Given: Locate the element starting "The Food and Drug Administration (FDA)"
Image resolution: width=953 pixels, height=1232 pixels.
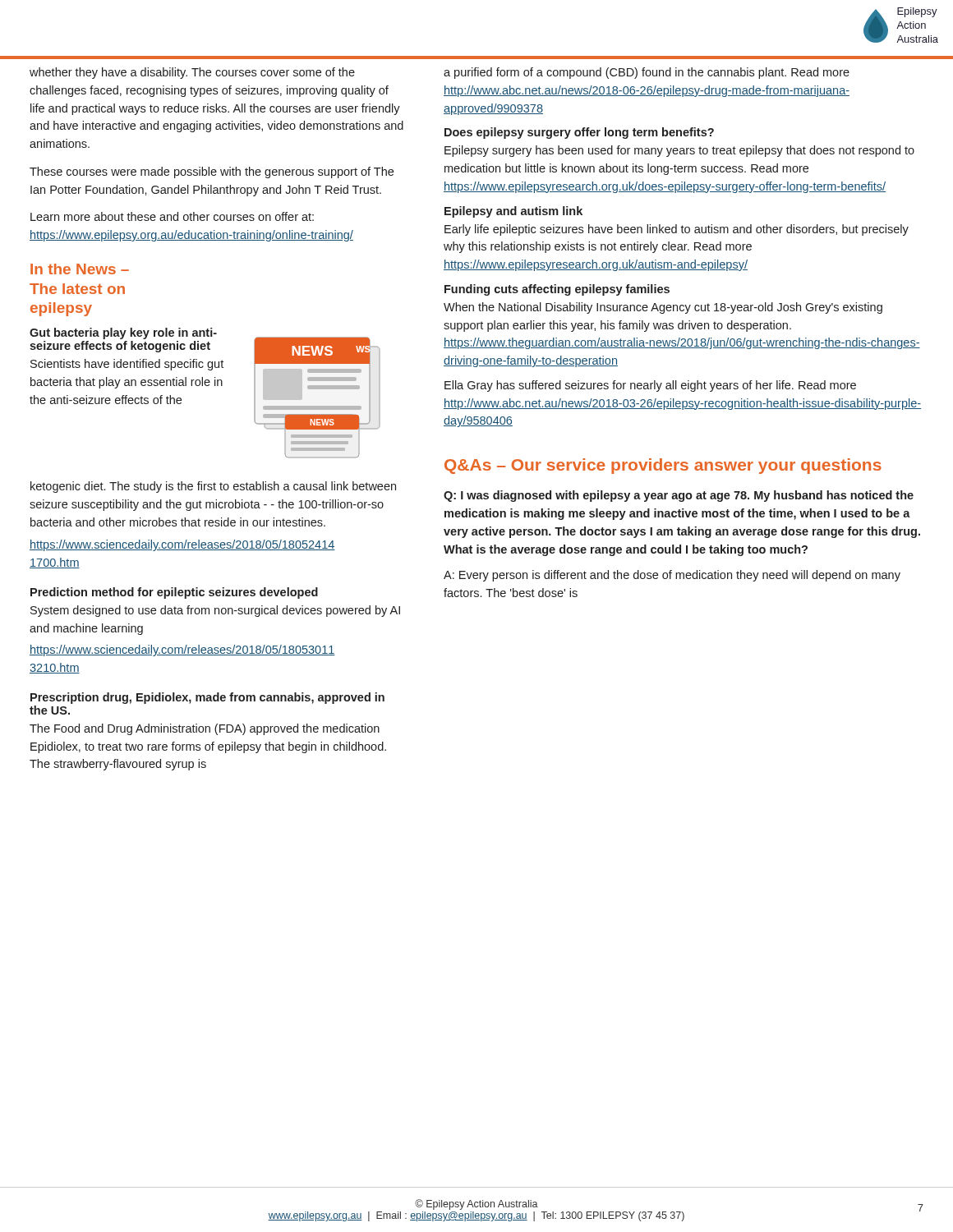Looking at the screenshot, I should [208, 746].
